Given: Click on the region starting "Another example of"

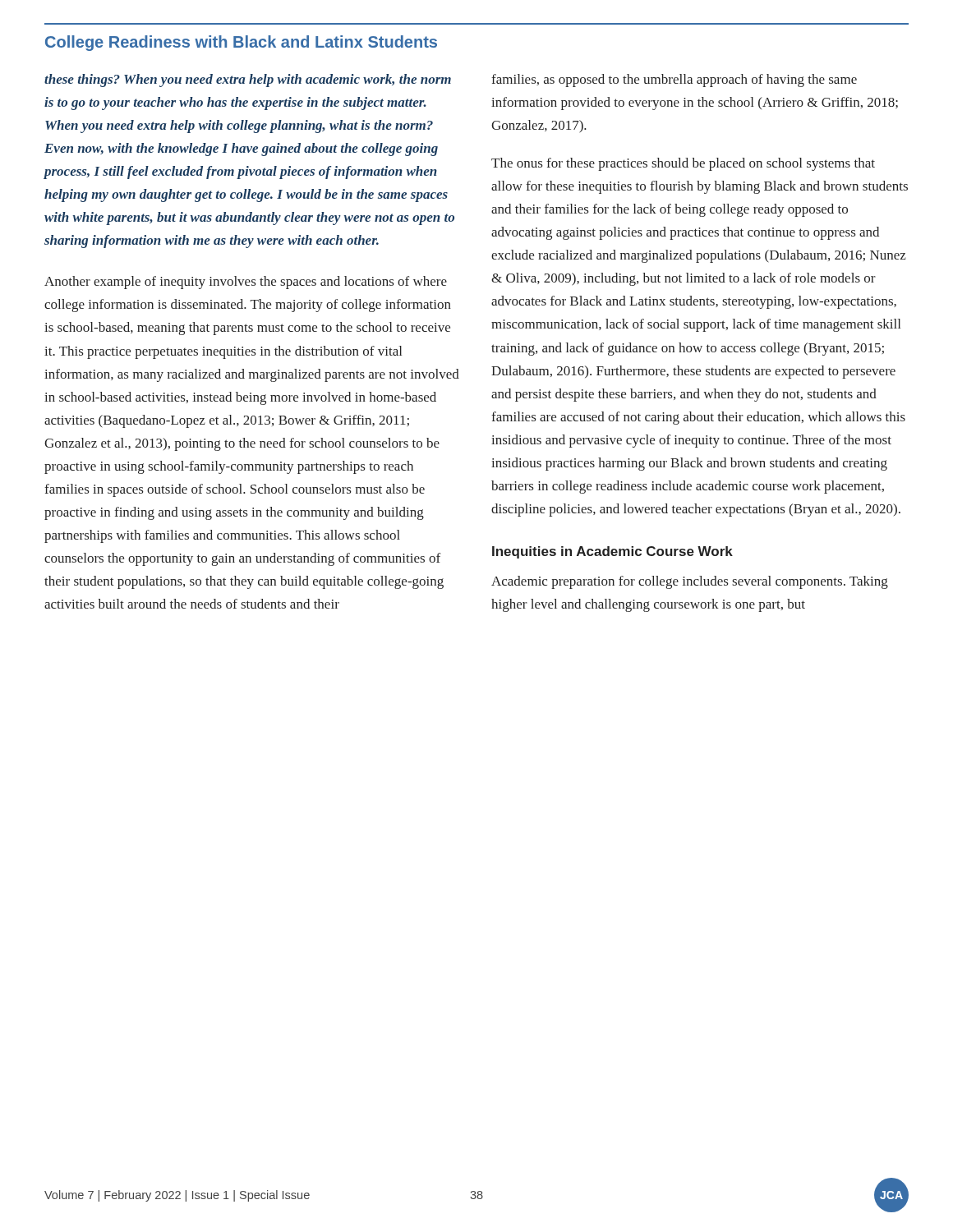Looking at the screenshot, I should click(x=252, y=443).
